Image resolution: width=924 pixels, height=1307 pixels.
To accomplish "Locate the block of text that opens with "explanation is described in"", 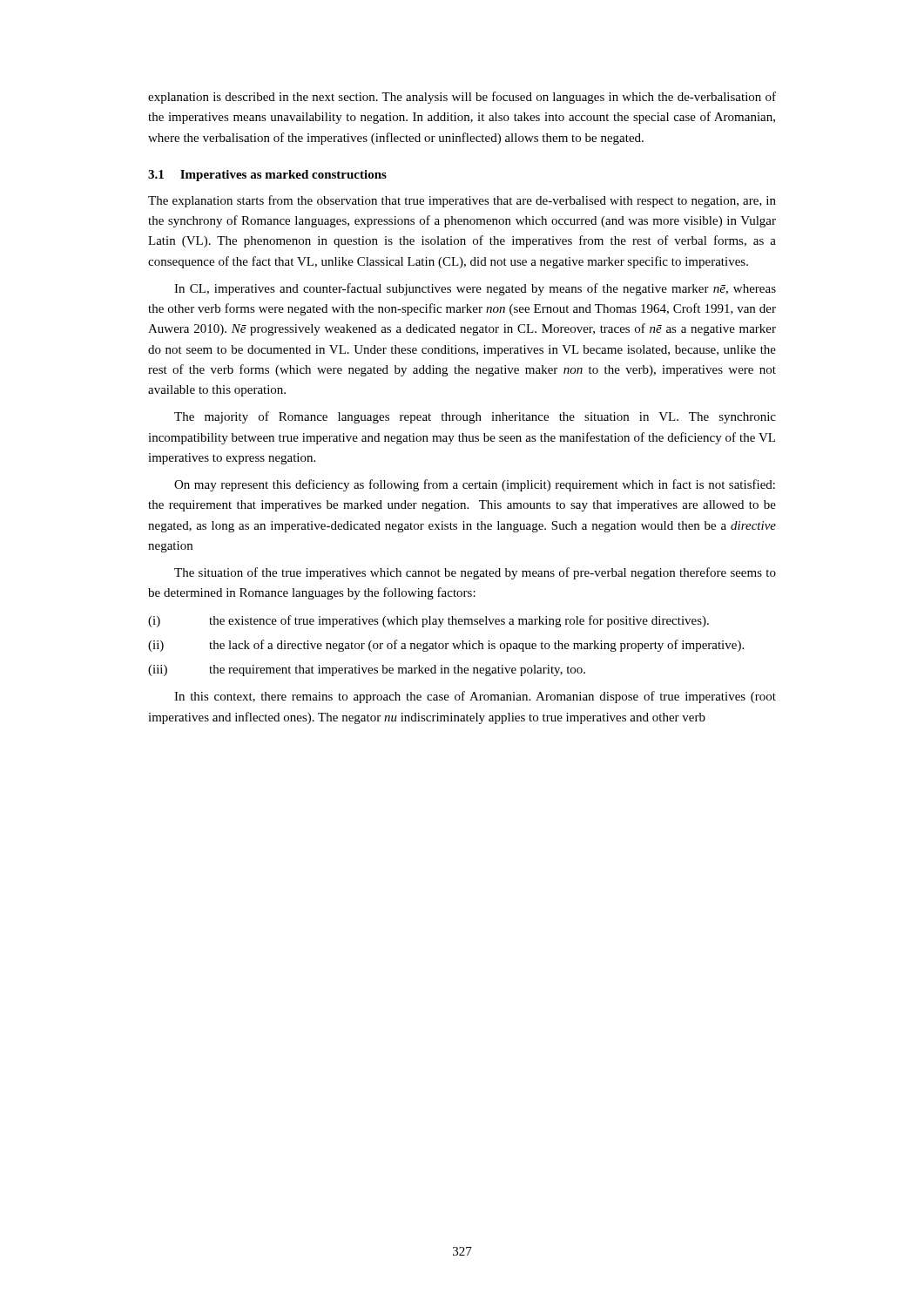I will (462, 117).
